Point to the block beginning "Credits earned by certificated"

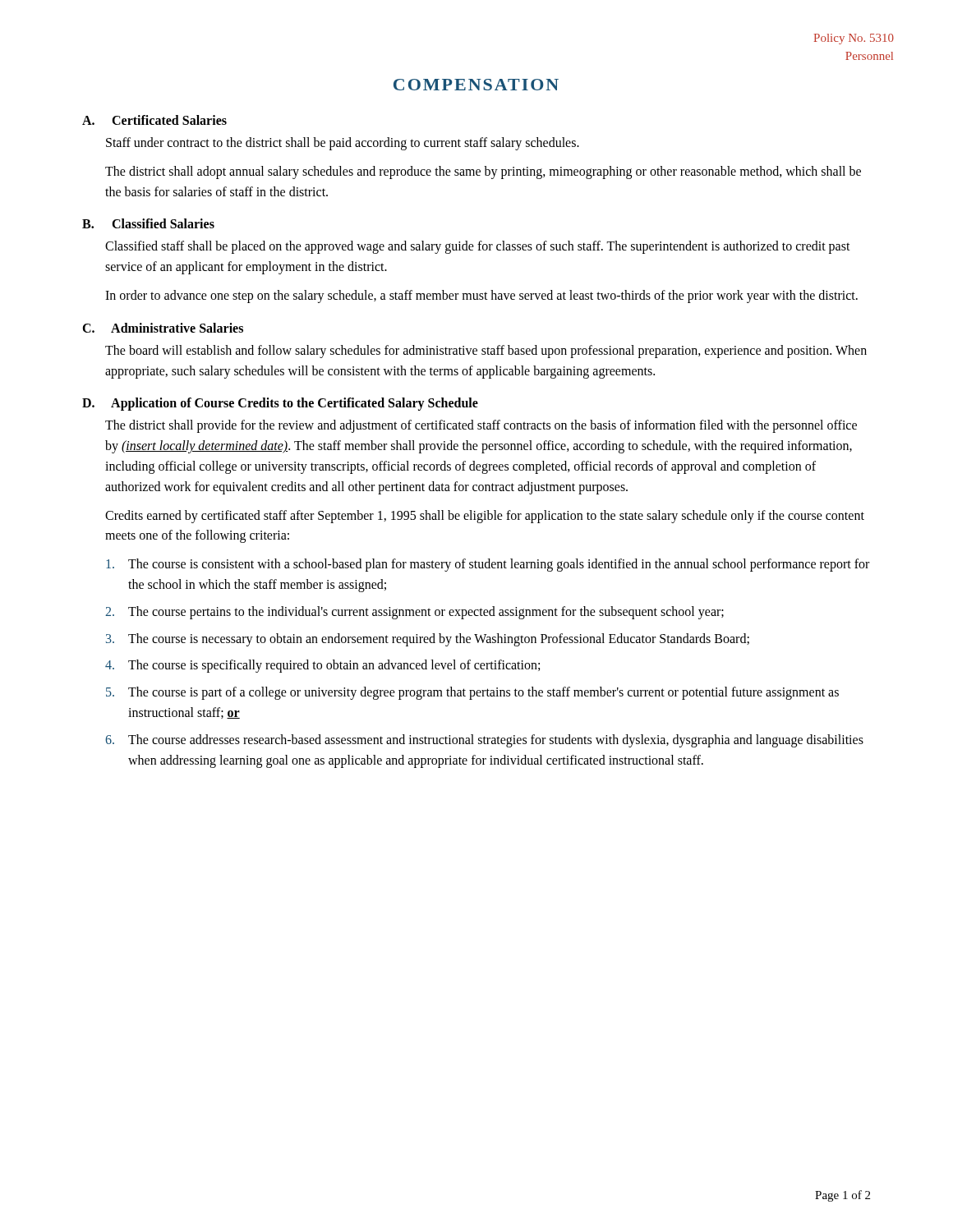(485, 525)
